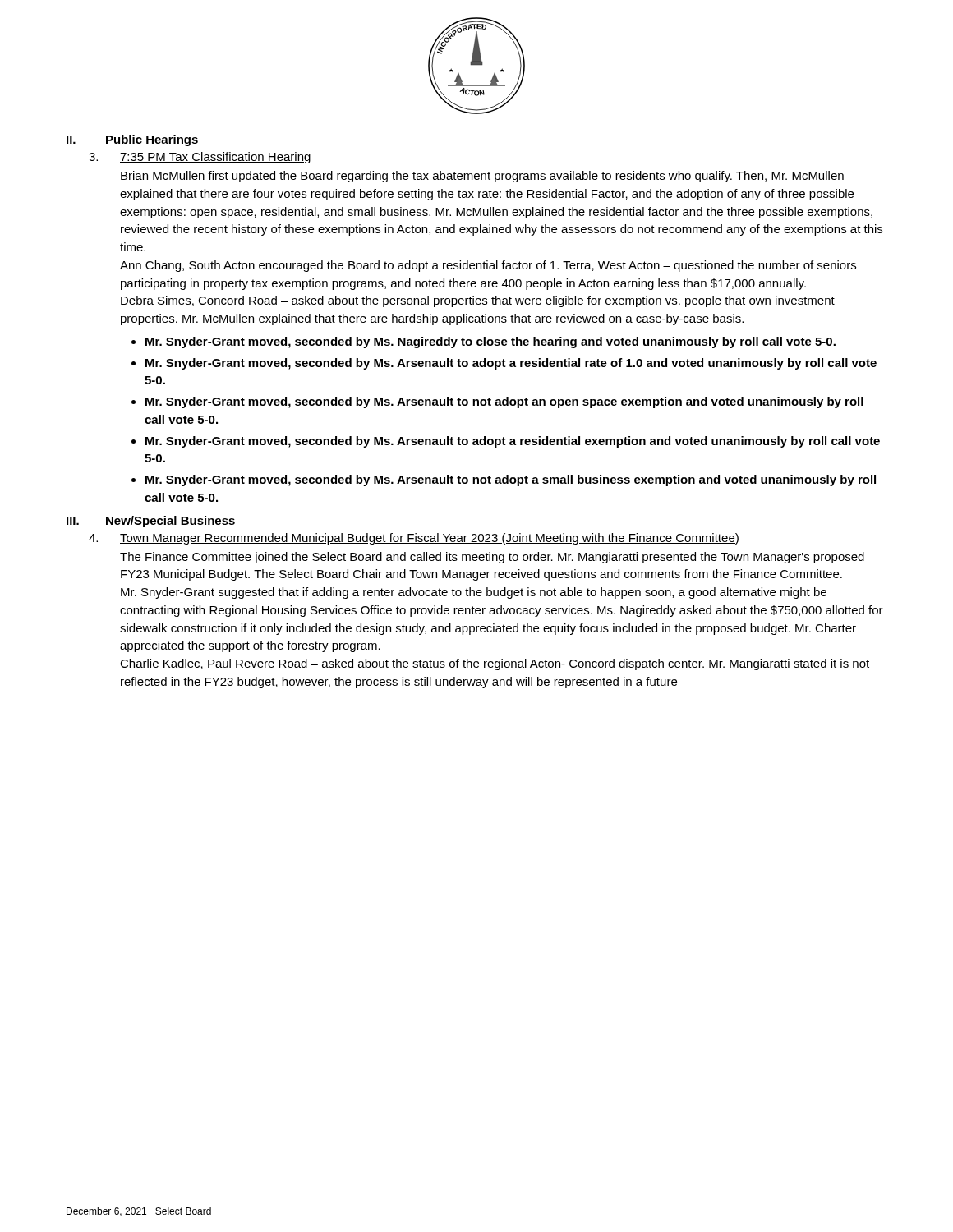Click on the element starting "II. Public Hearings"
The image size is (953, 1232).
132,139
